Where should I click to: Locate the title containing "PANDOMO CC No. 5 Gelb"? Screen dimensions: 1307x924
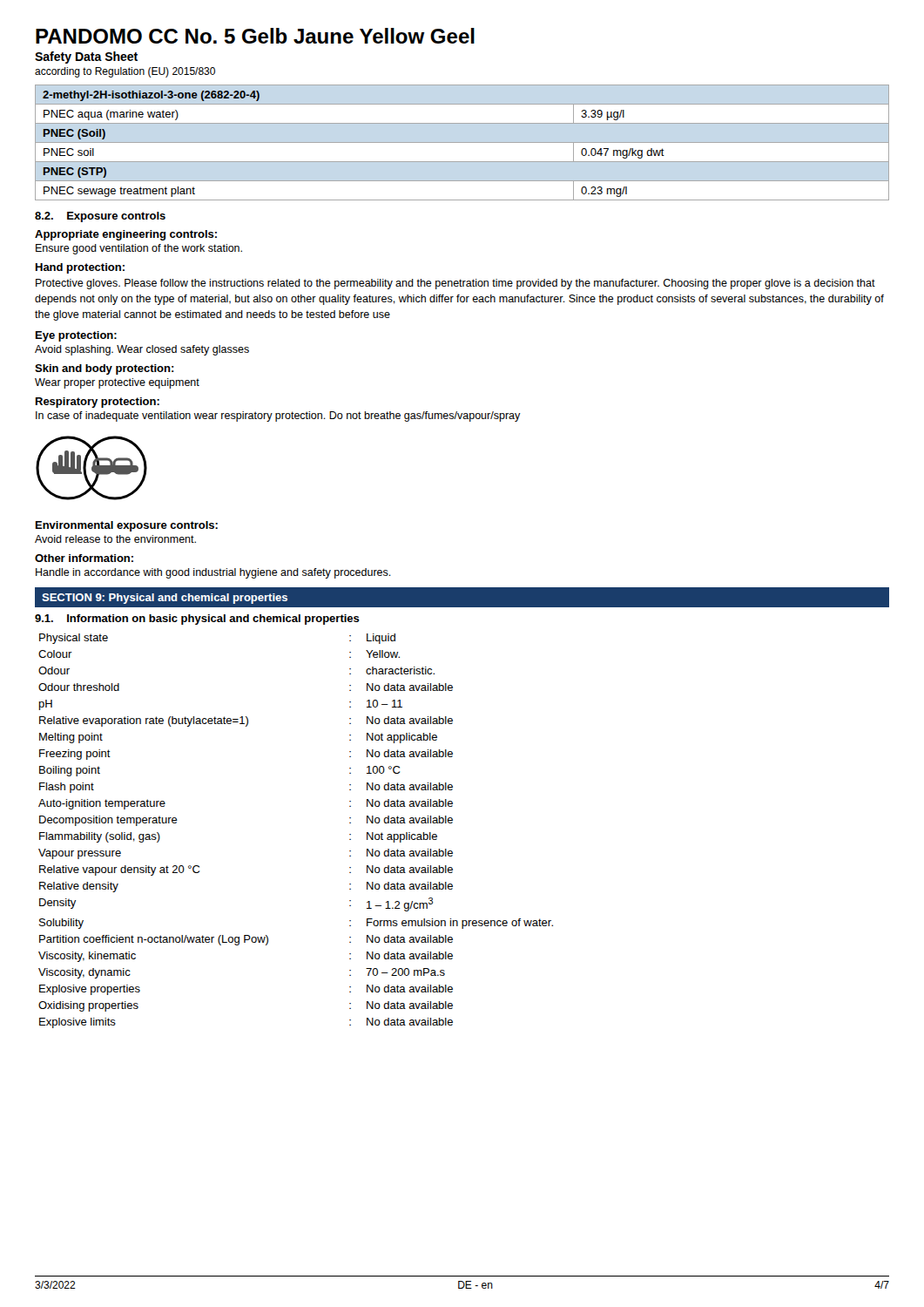pos(255,36)
